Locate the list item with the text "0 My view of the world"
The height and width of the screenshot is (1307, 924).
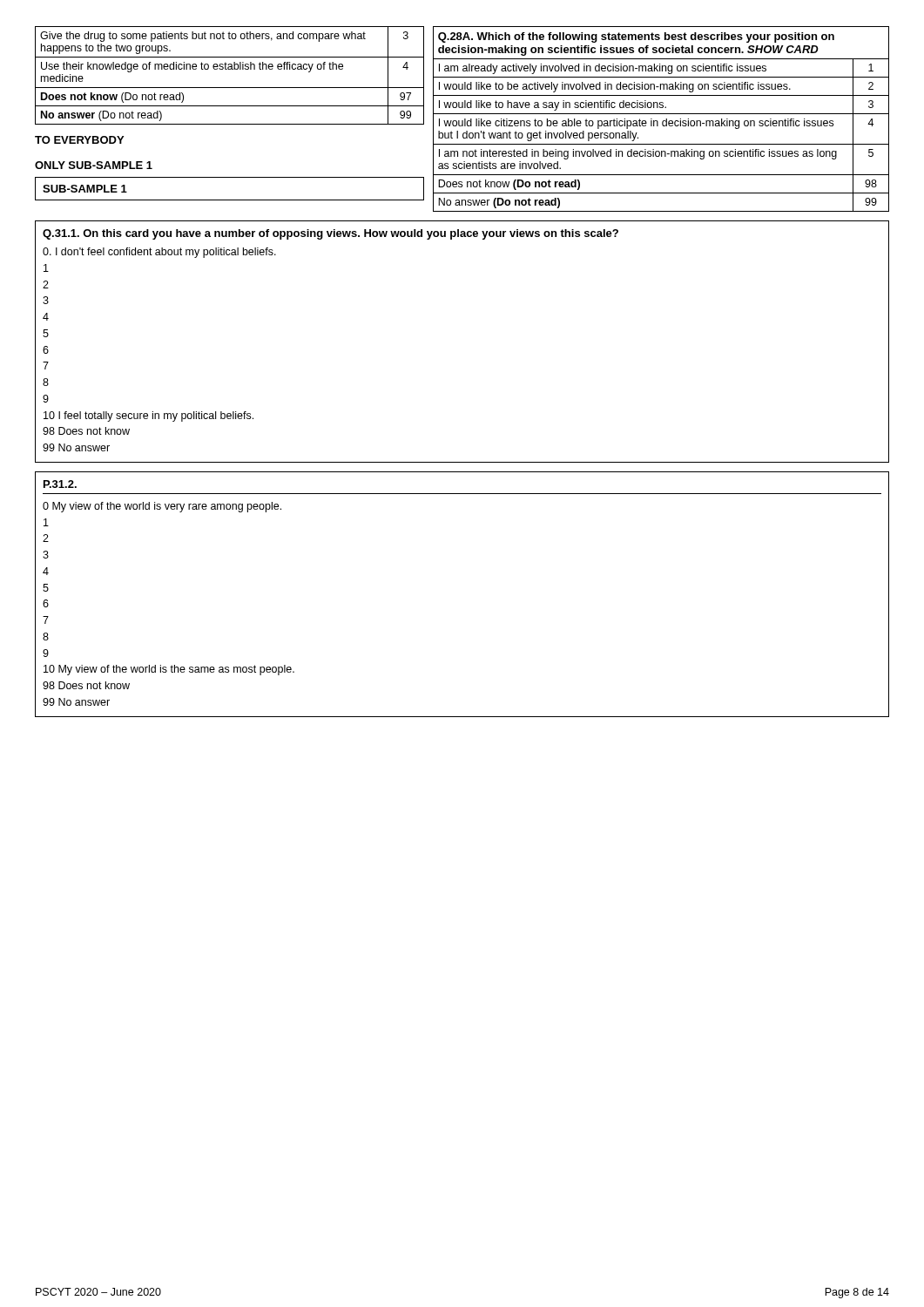point(162,506)
